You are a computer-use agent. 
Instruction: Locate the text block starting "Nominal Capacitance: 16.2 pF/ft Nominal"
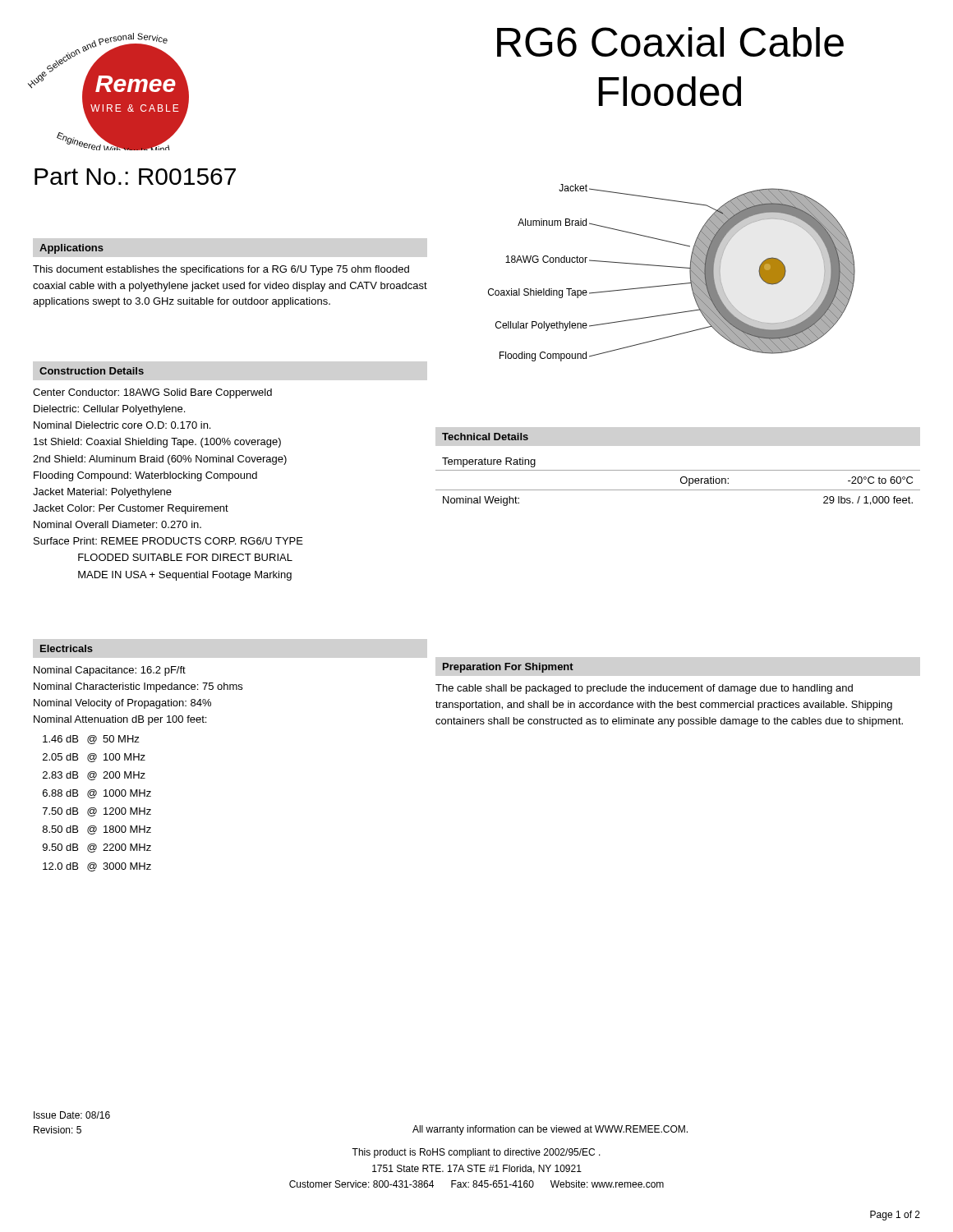pos(138,770)
